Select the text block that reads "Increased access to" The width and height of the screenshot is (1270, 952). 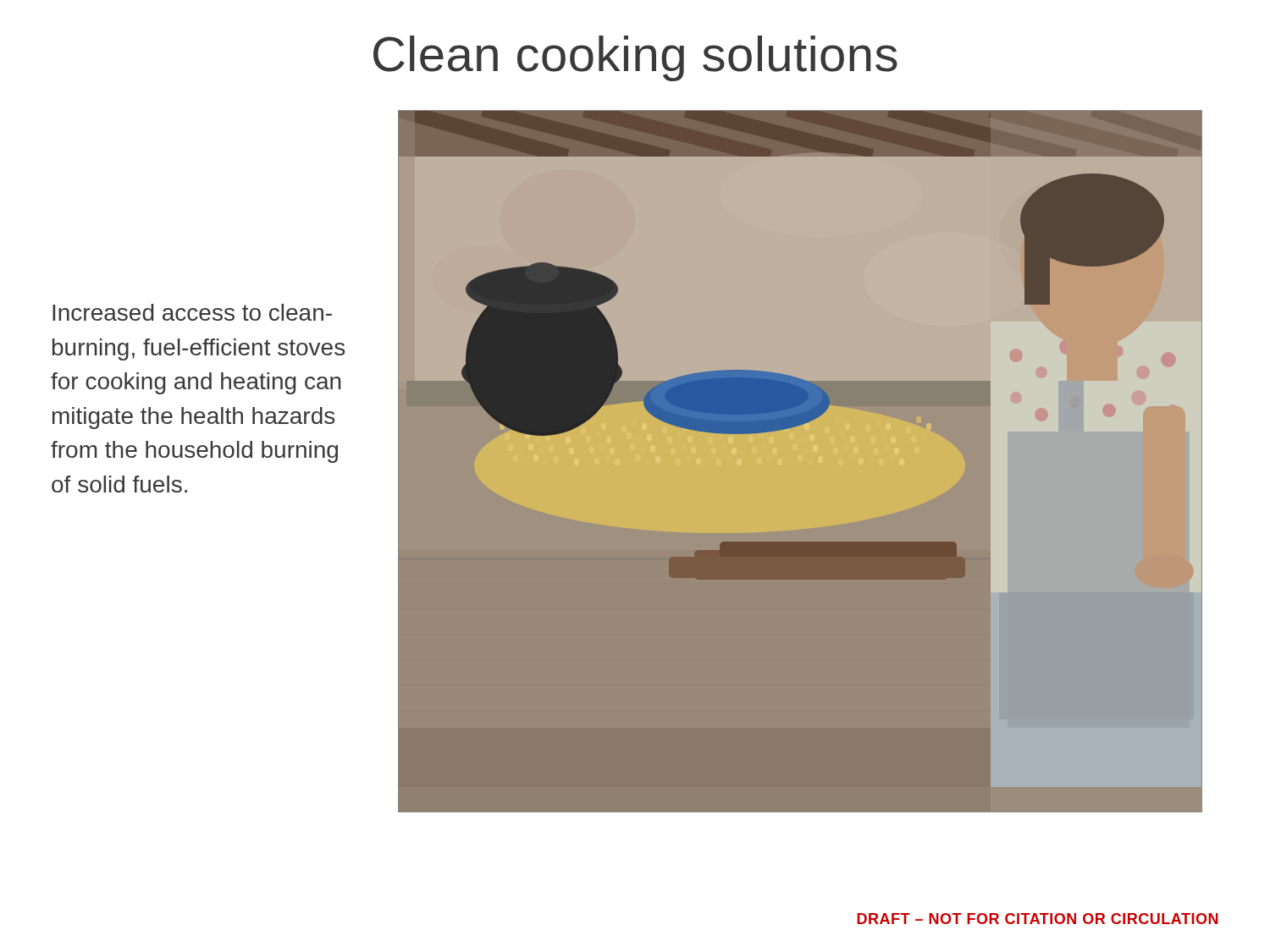point(198,399)
